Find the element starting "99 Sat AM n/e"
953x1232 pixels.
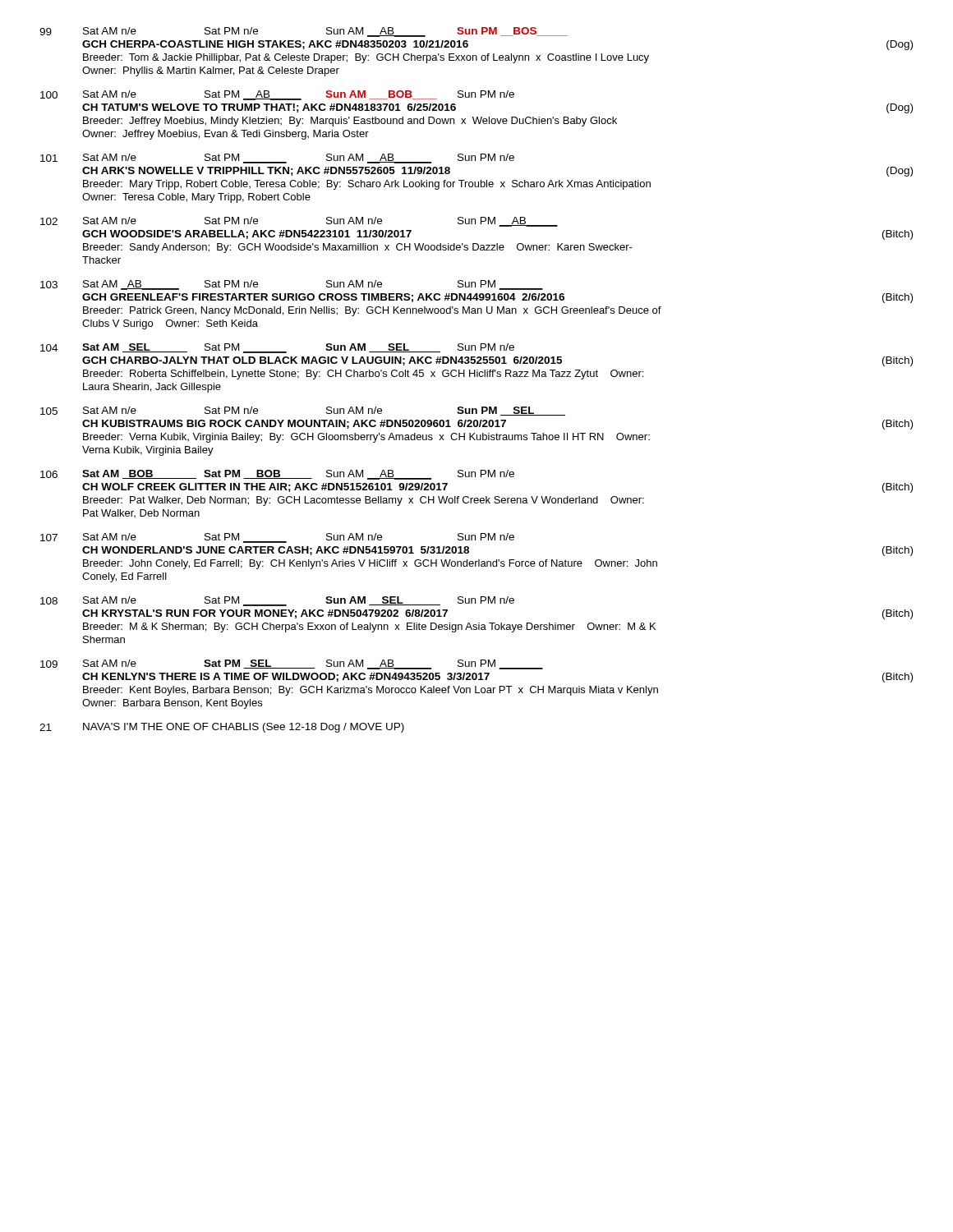point(476,51)
